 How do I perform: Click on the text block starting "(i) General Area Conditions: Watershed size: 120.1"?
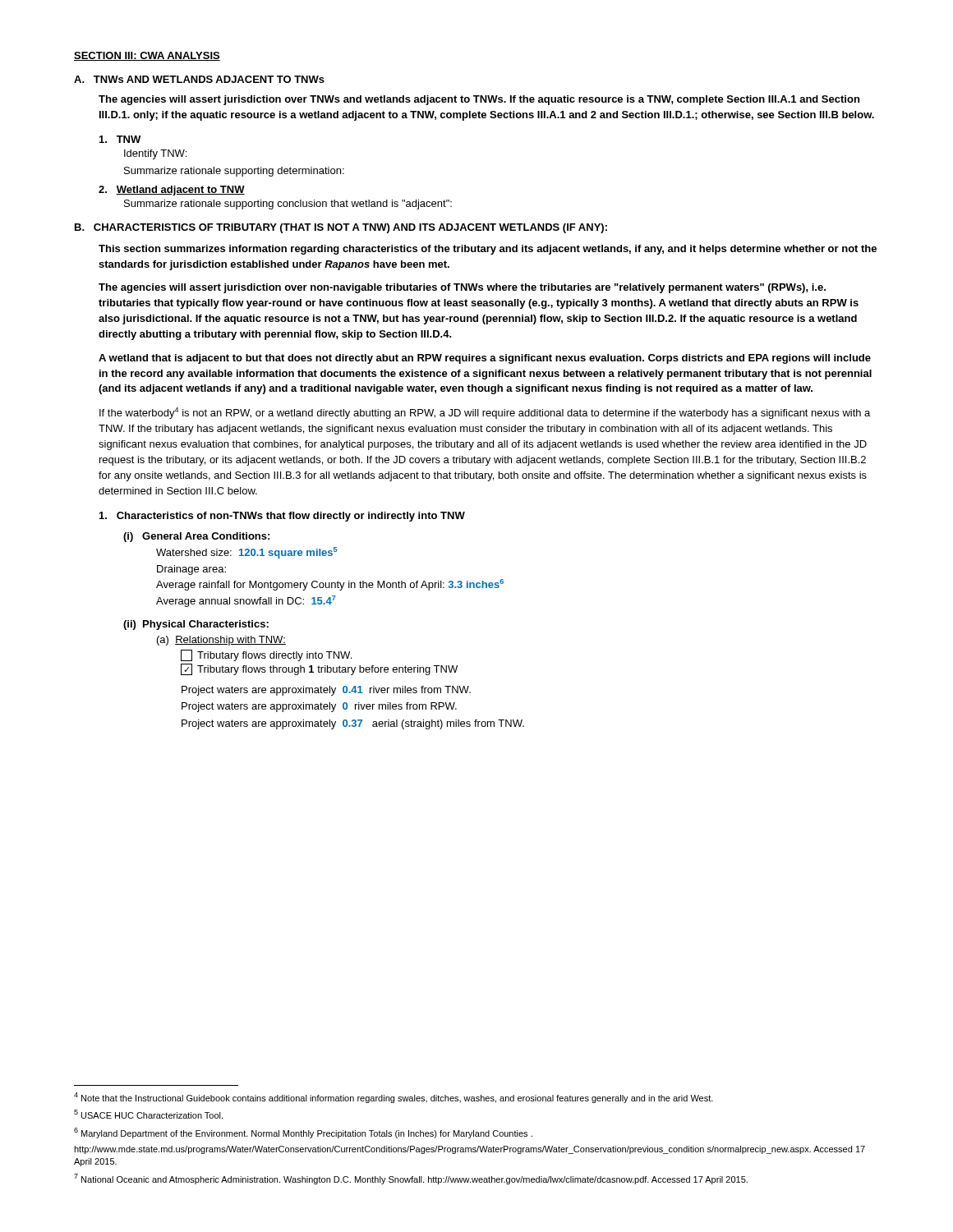(501, 569)
